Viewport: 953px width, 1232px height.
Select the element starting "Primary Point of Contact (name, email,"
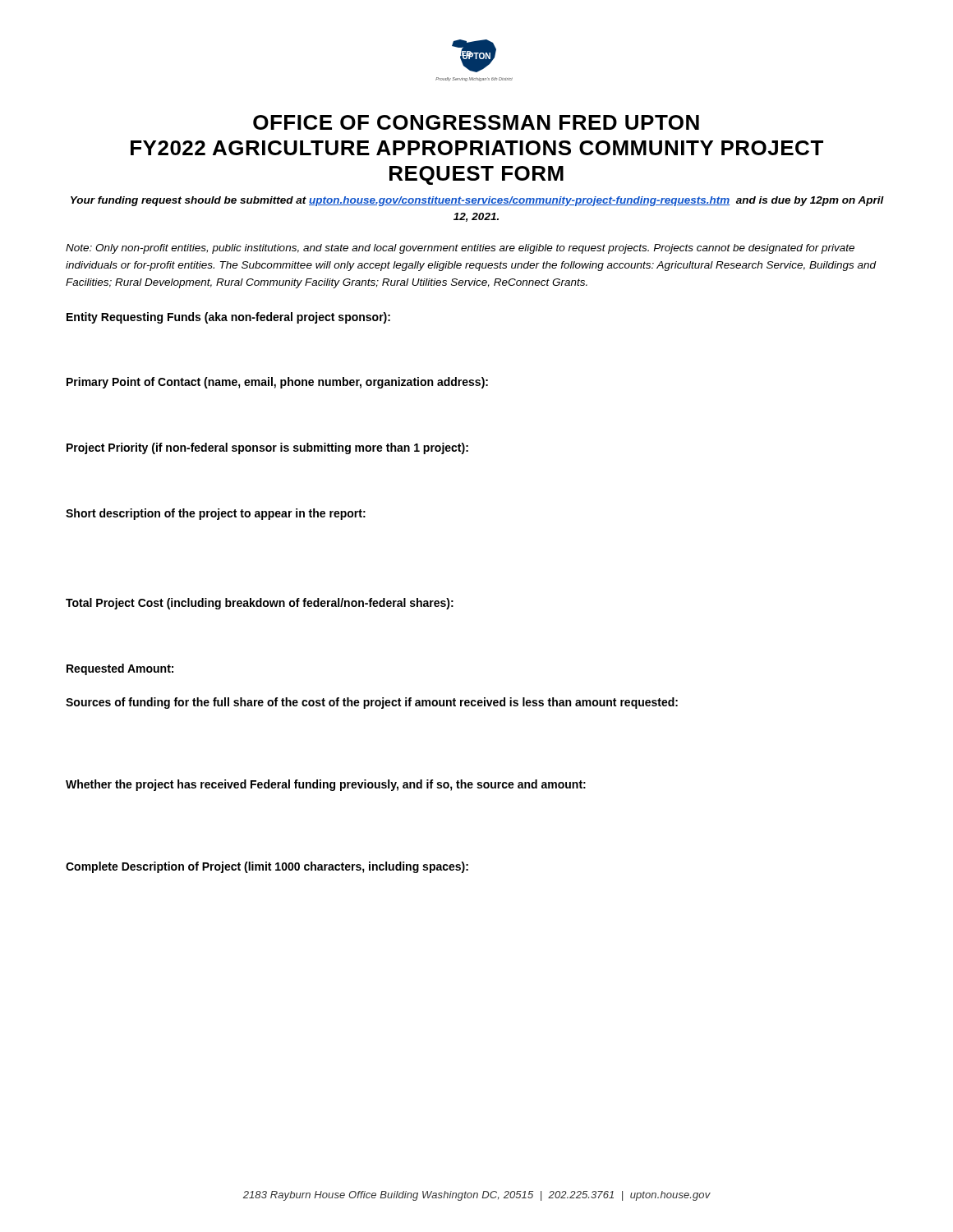277,382
